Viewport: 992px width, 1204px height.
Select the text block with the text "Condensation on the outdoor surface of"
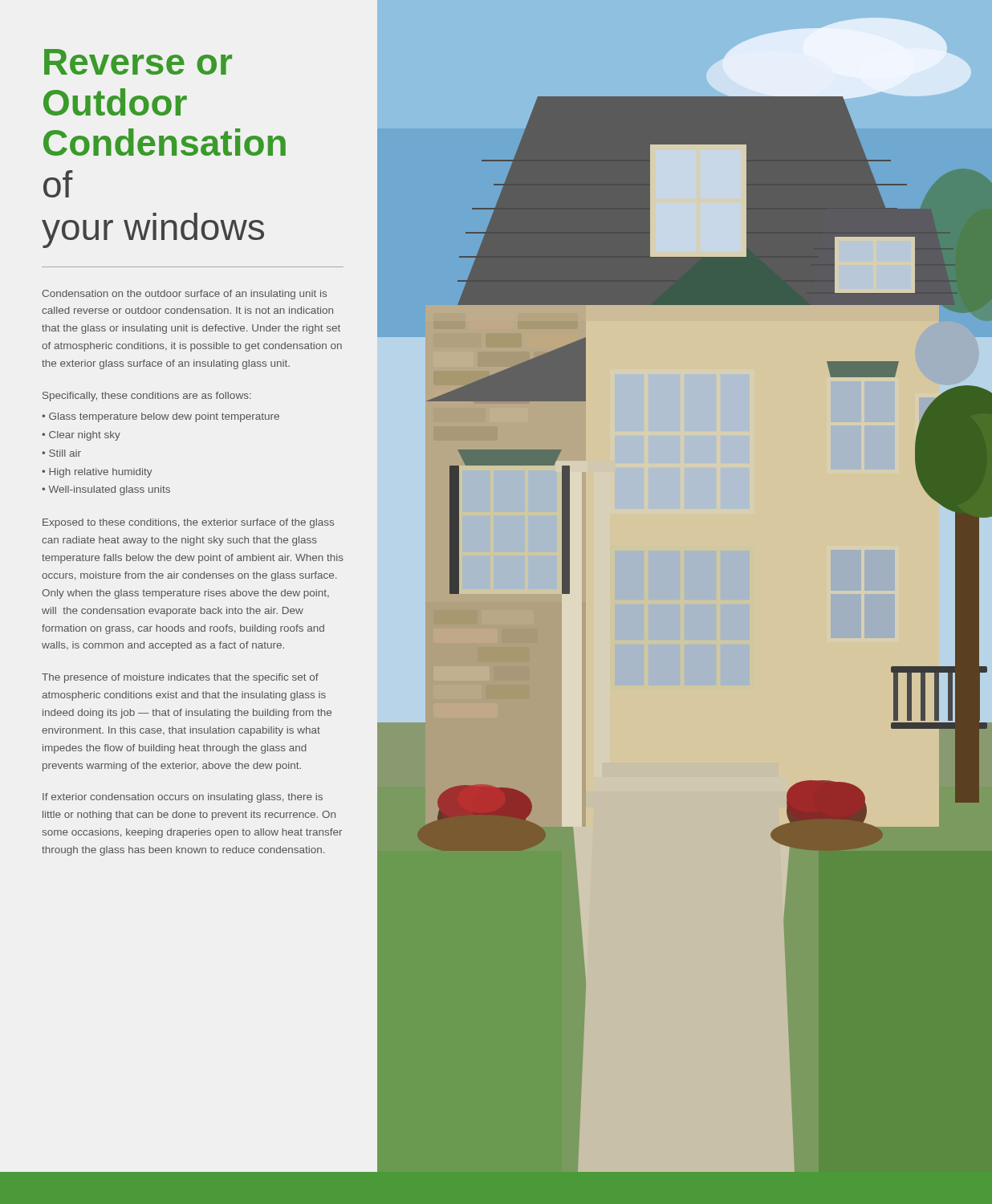click(x=192, y=328)
